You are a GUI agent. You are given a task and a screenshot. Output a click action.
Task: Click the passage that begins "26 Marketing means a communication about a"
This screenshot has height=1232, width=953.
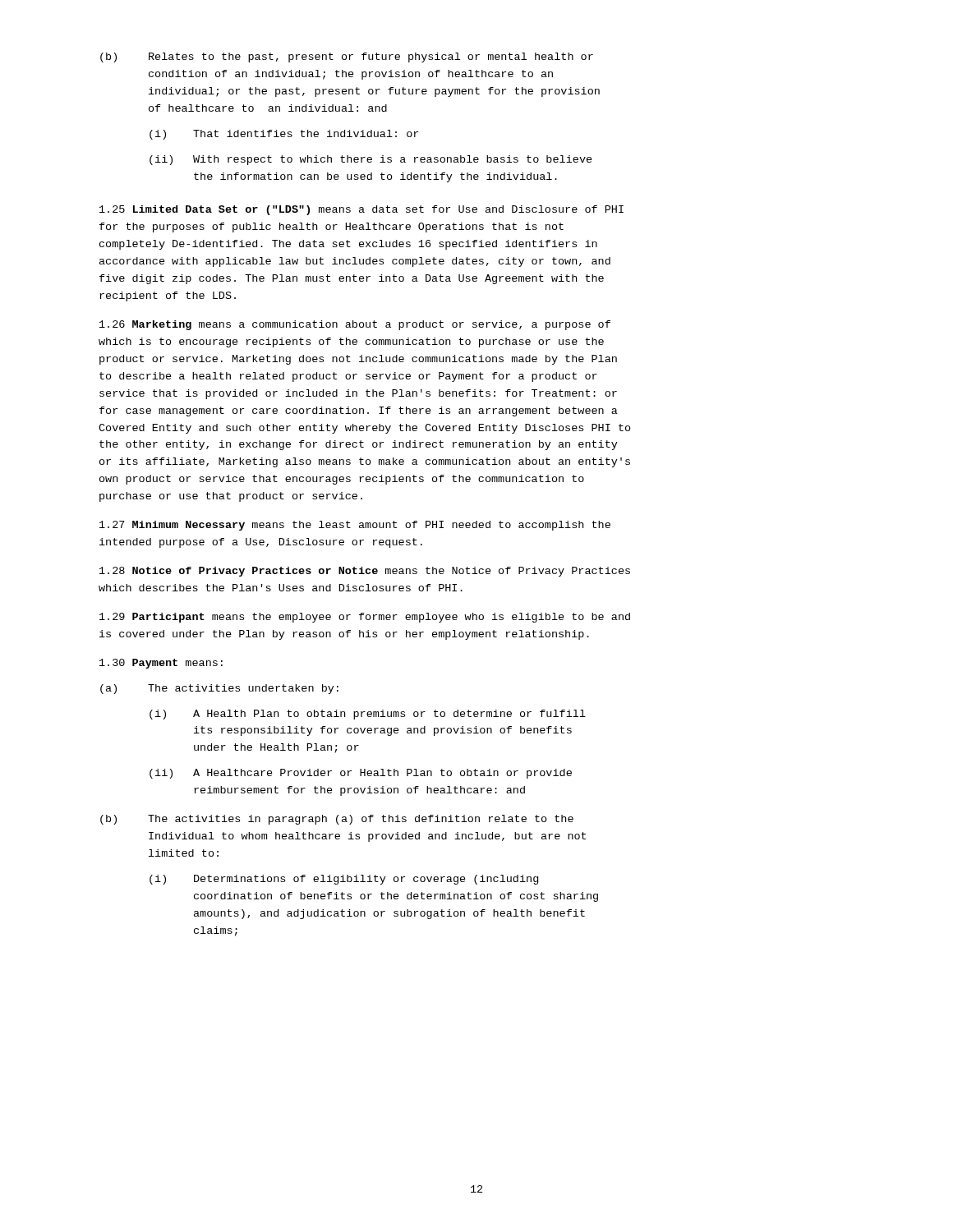(365, 411)
